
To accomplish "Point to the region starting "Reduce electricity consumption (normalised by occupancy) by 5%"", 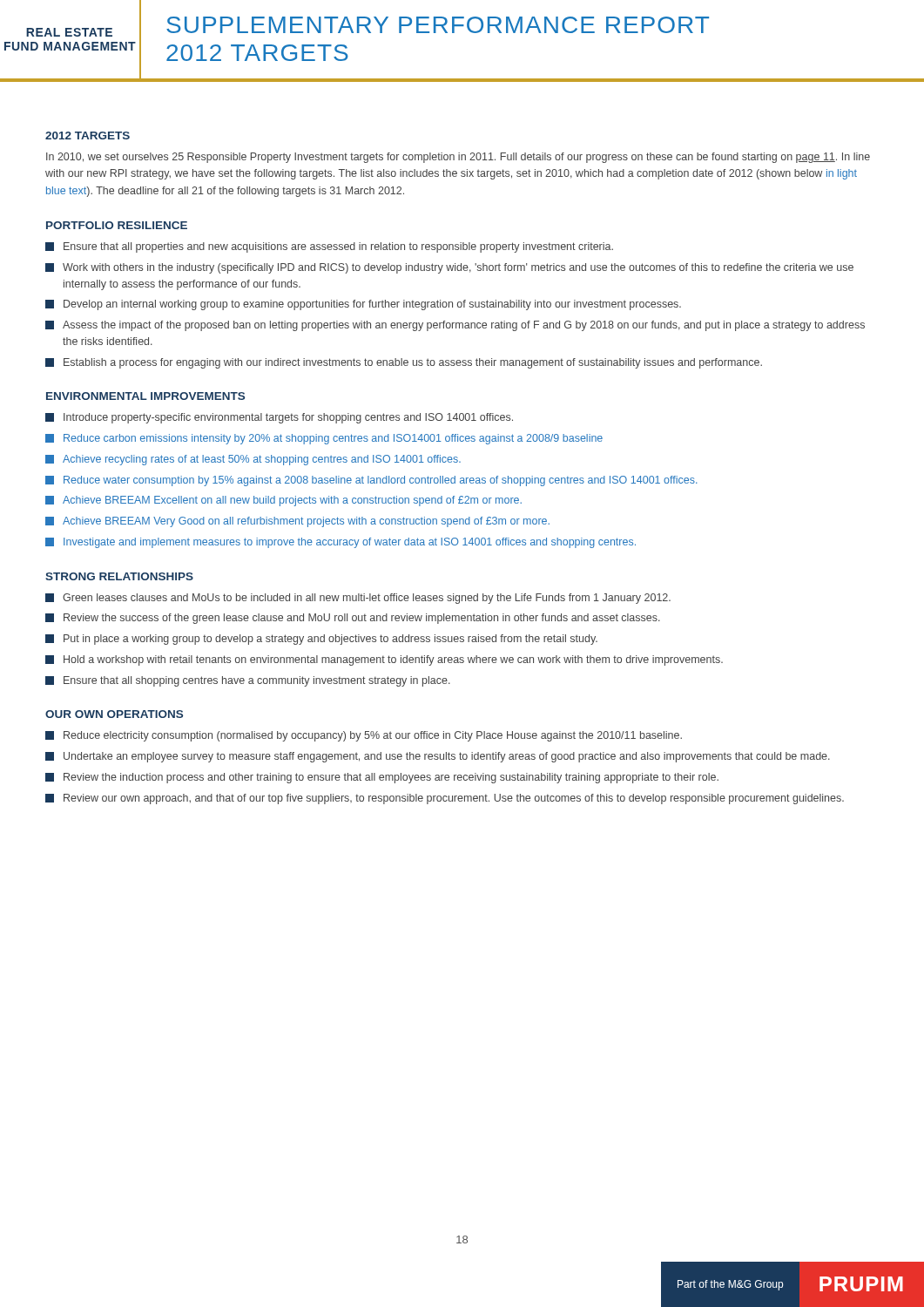I will tap(462, 736).
